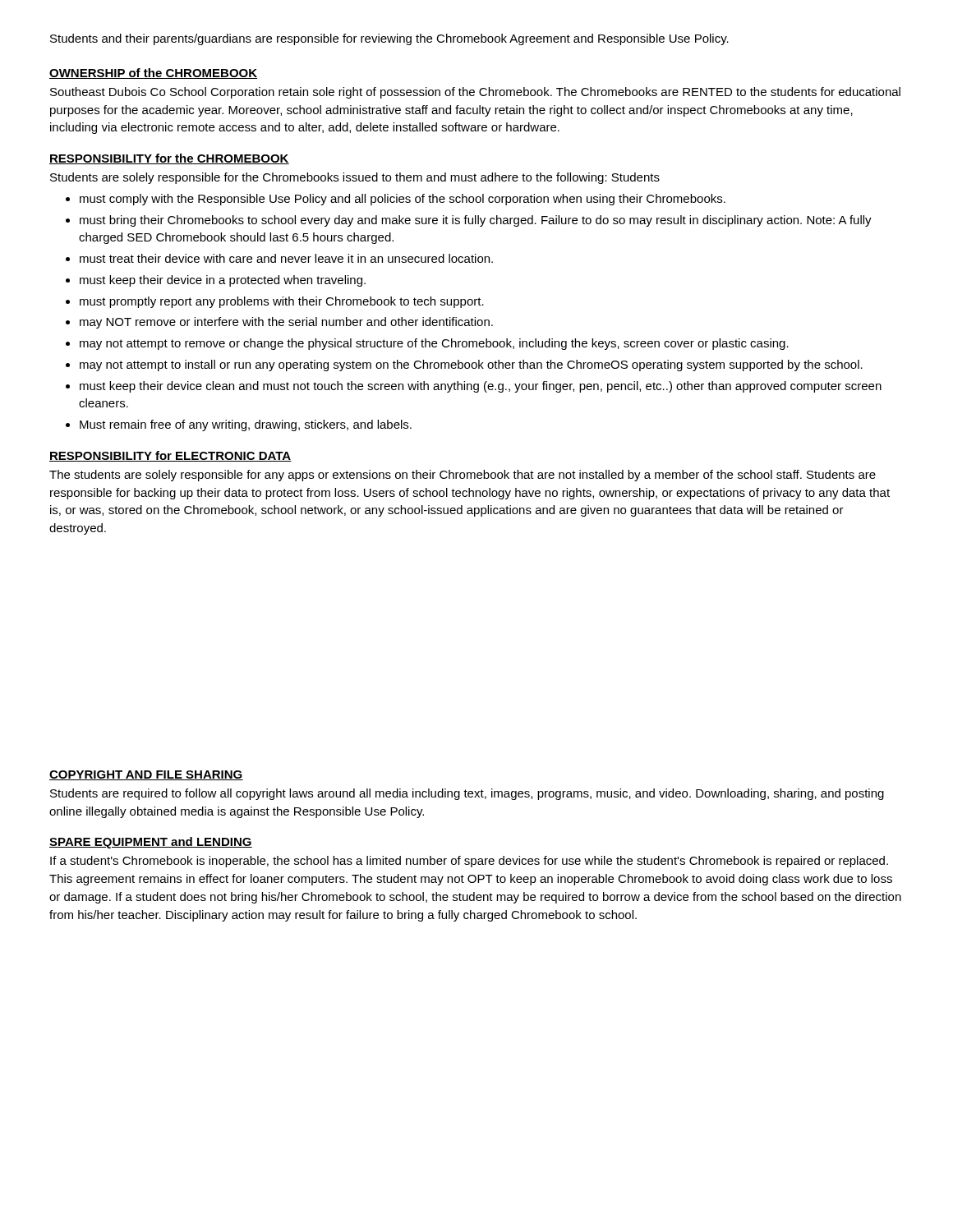This screenshot has height=1232, width=953.
Task: Point to the element starting "SPARE EQUIPMENT and LENDING"
Action: pyautogui.click(x=151, y=842)
